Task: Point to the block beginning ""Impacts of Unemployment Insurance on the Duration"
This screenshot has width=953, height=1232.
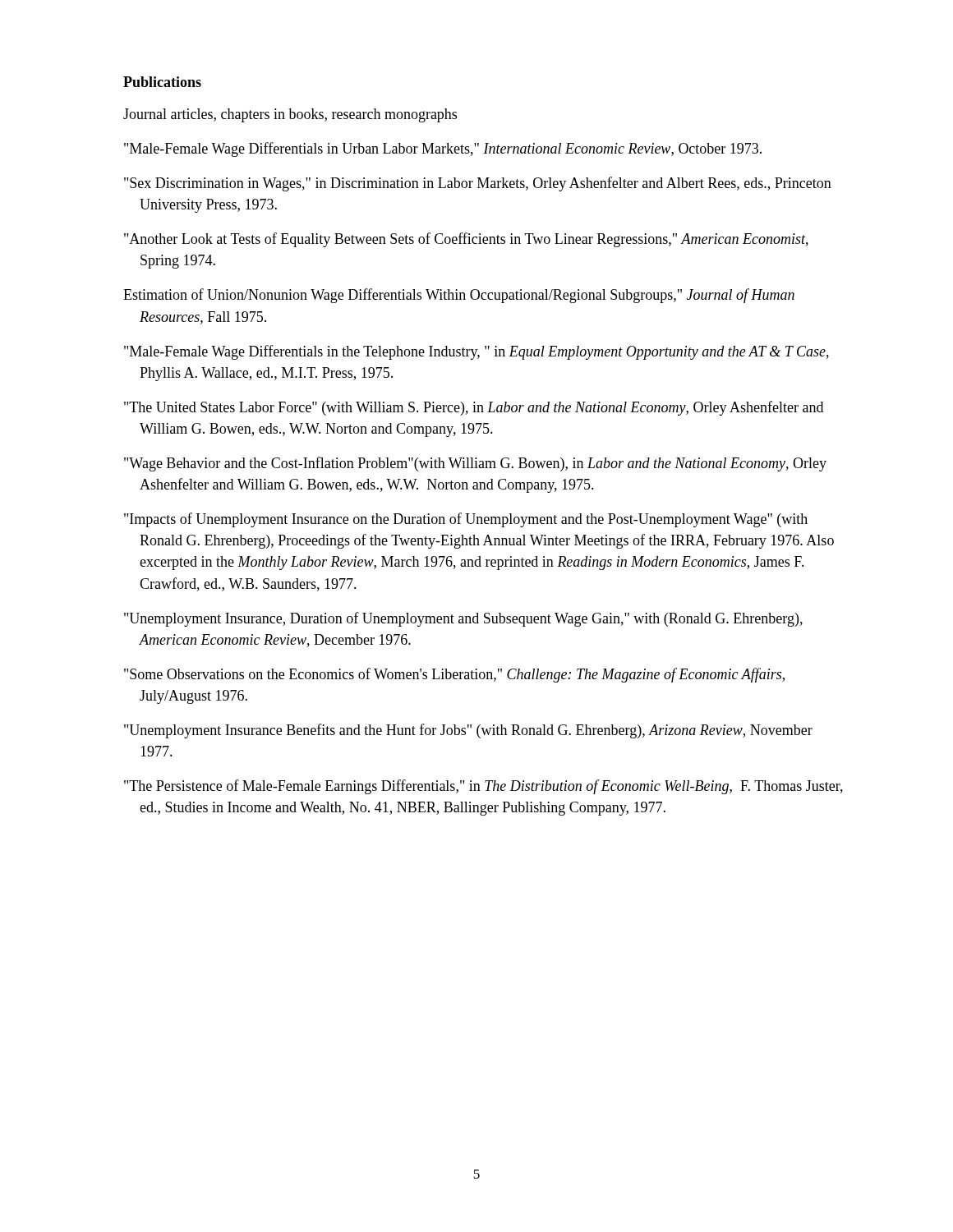Action: (479, 551)
